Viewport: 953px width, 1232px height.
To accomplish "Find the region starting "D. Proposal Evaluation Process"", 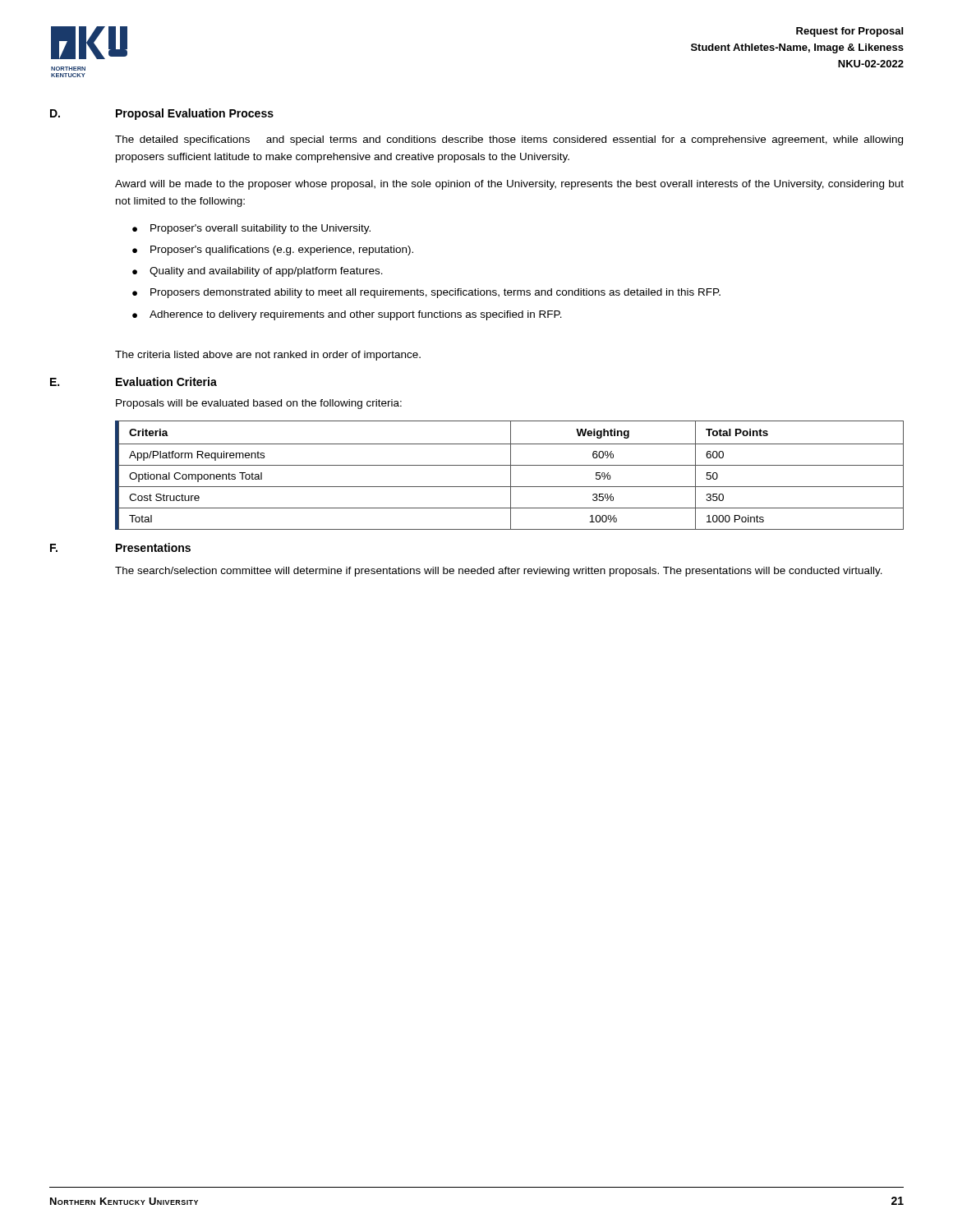I will [x=161, y=113].
